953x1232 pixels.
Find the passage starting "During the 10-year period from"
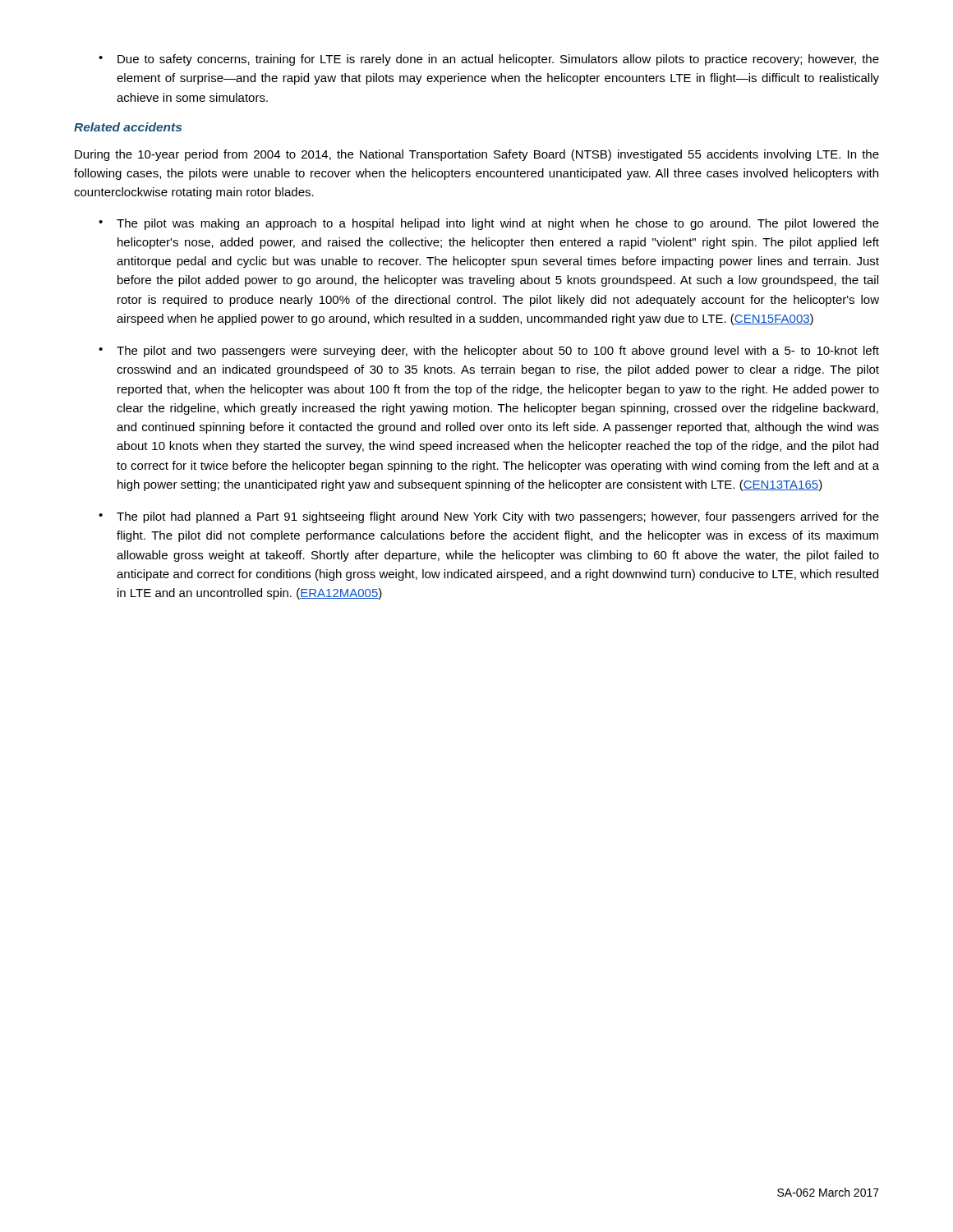click(476, 173)
